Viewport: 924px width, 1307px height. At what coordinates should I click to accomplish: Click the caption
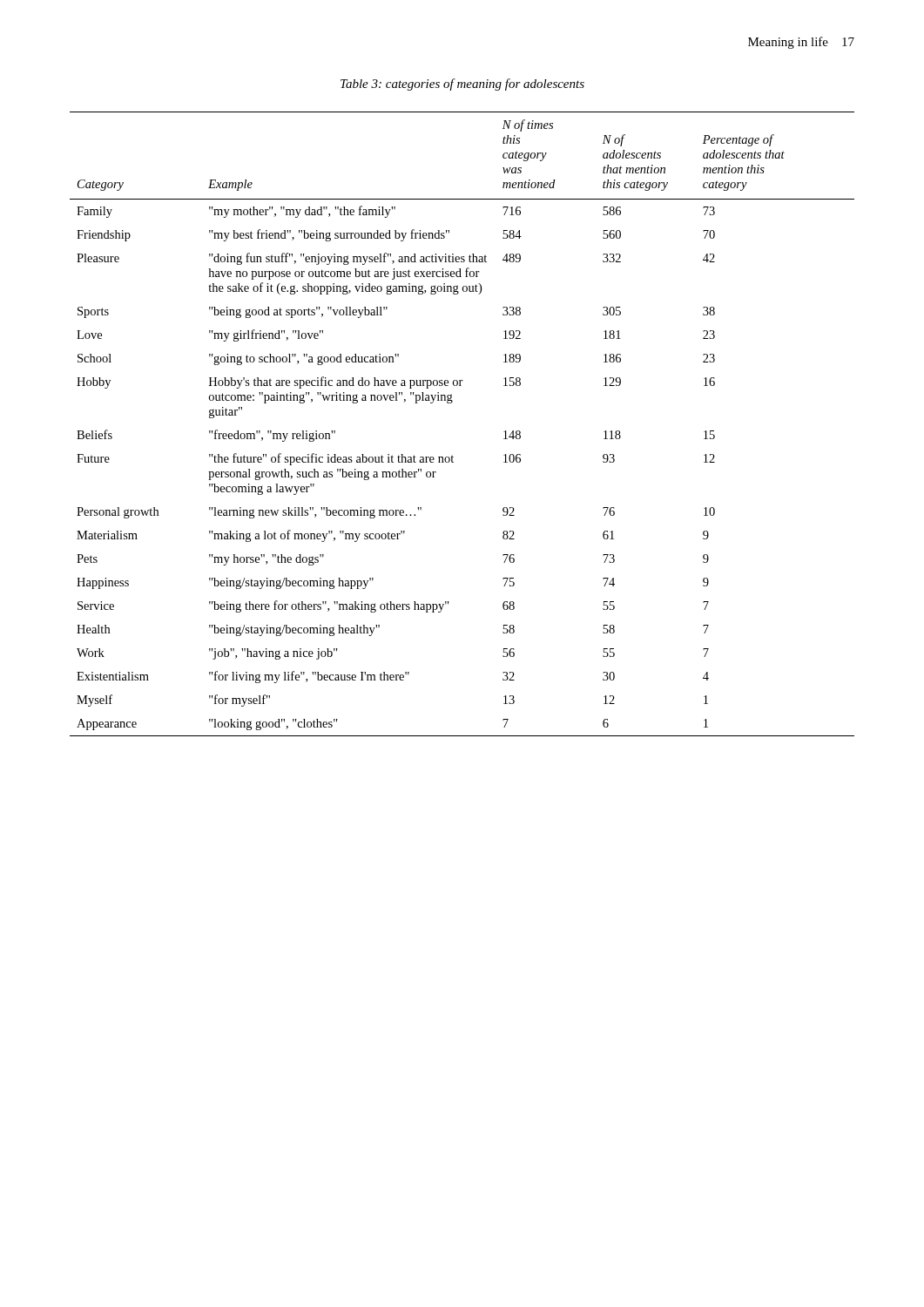(462, 84)
